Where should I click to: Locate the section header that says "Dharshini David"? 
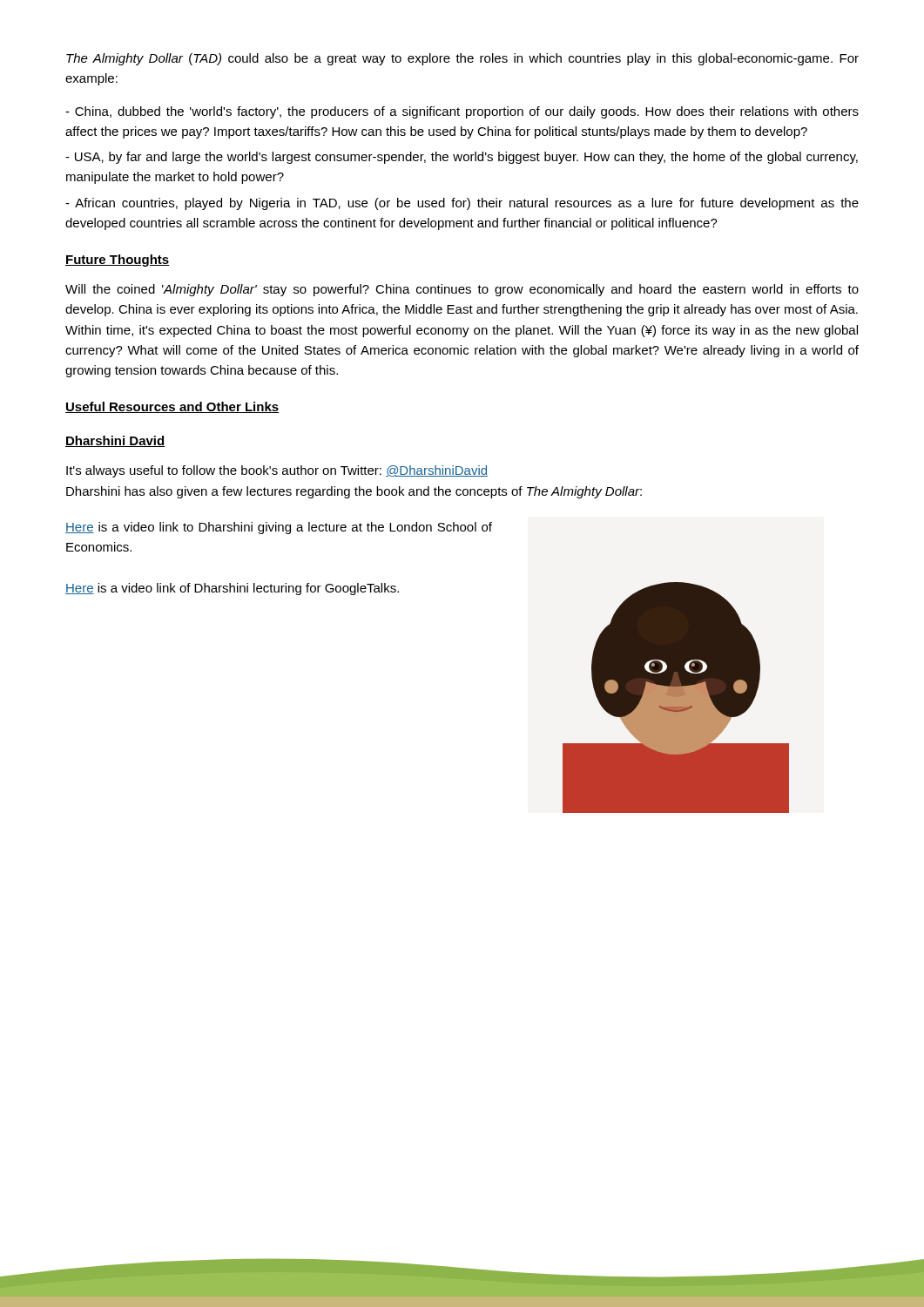pos(115,441)
